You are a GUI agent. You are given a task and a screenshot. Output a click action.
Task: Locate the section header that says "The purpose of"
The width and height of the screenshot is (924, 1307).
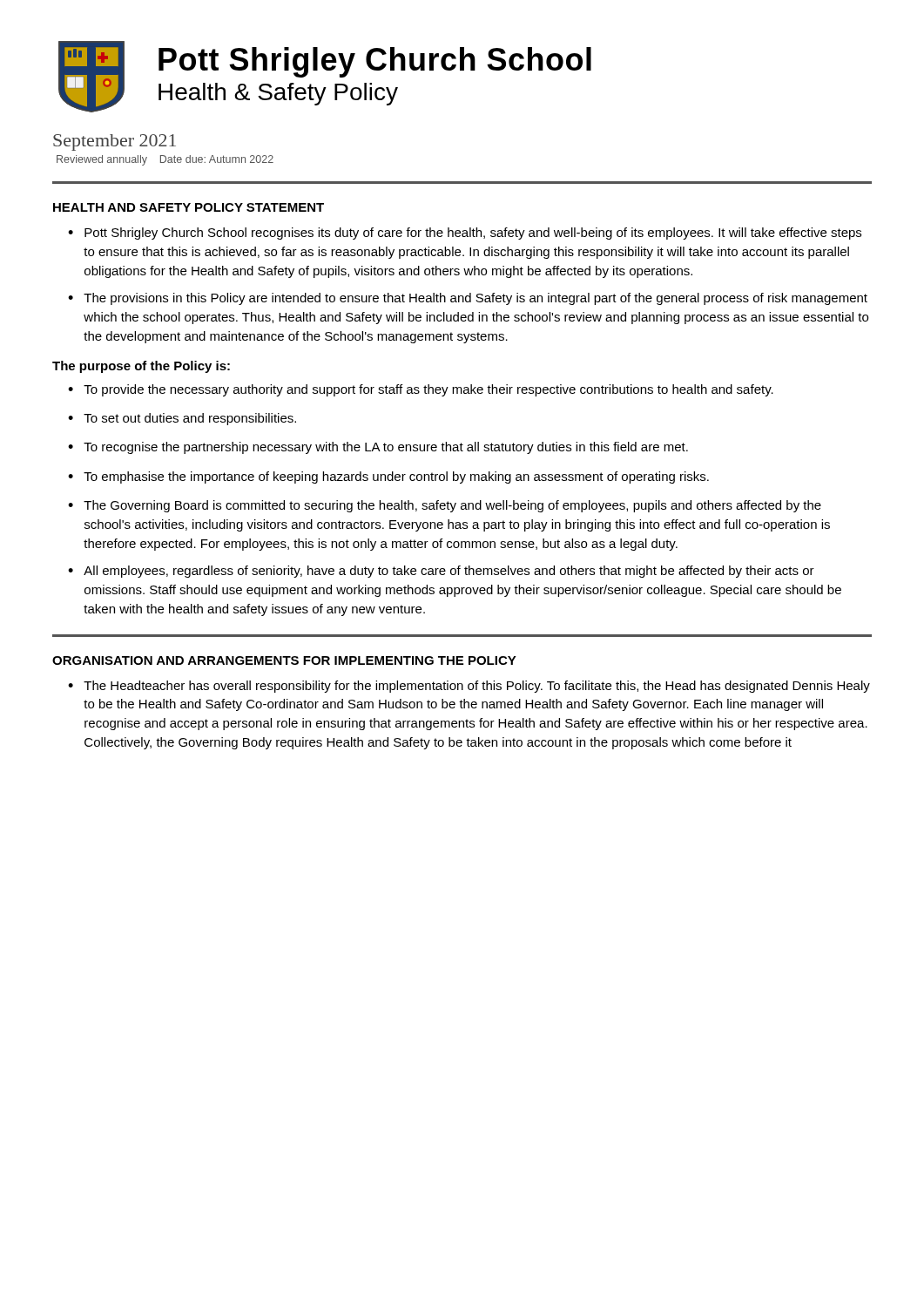tap(142, 365)
